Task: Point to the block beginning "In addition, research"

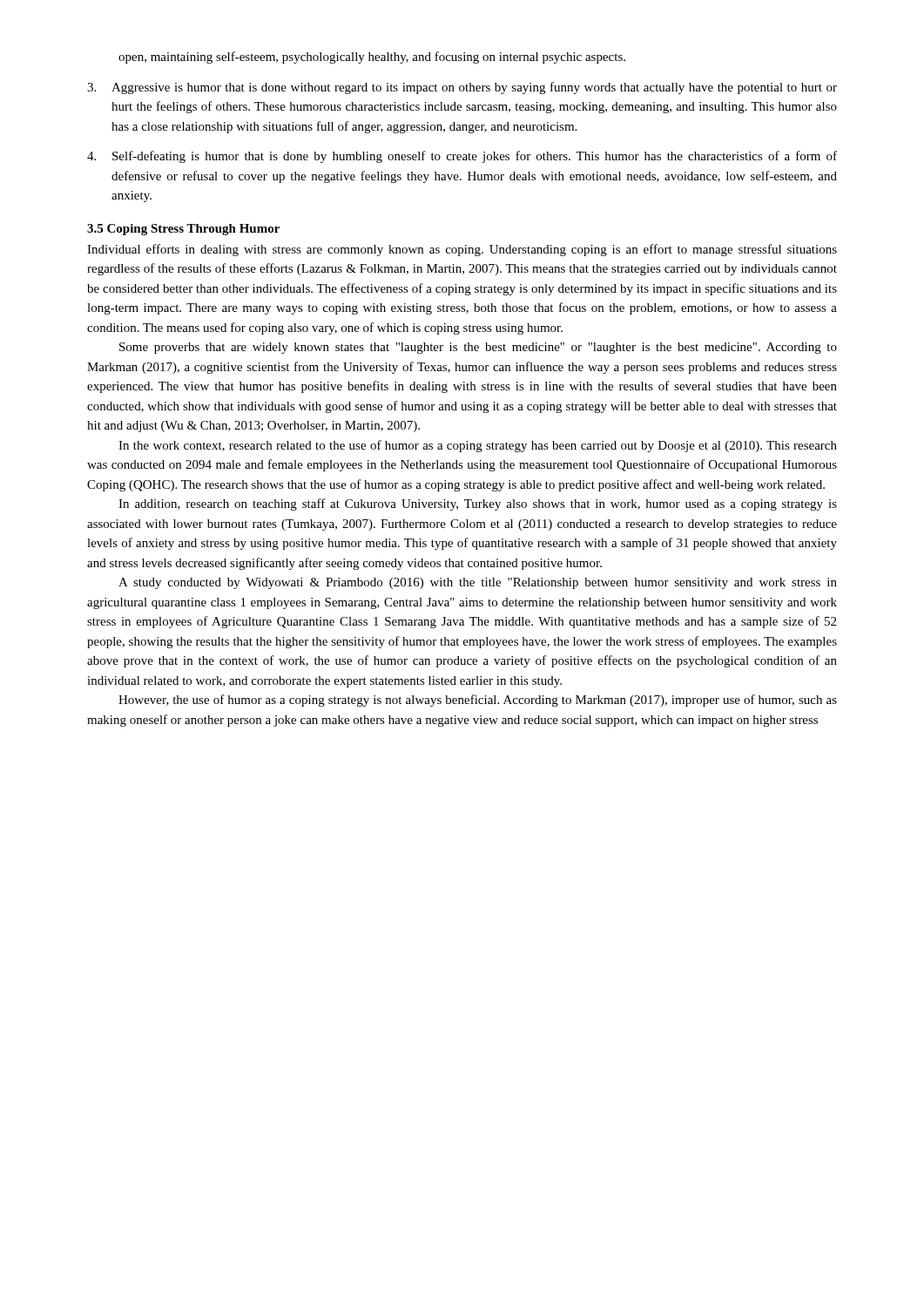Action: (462, 533)
